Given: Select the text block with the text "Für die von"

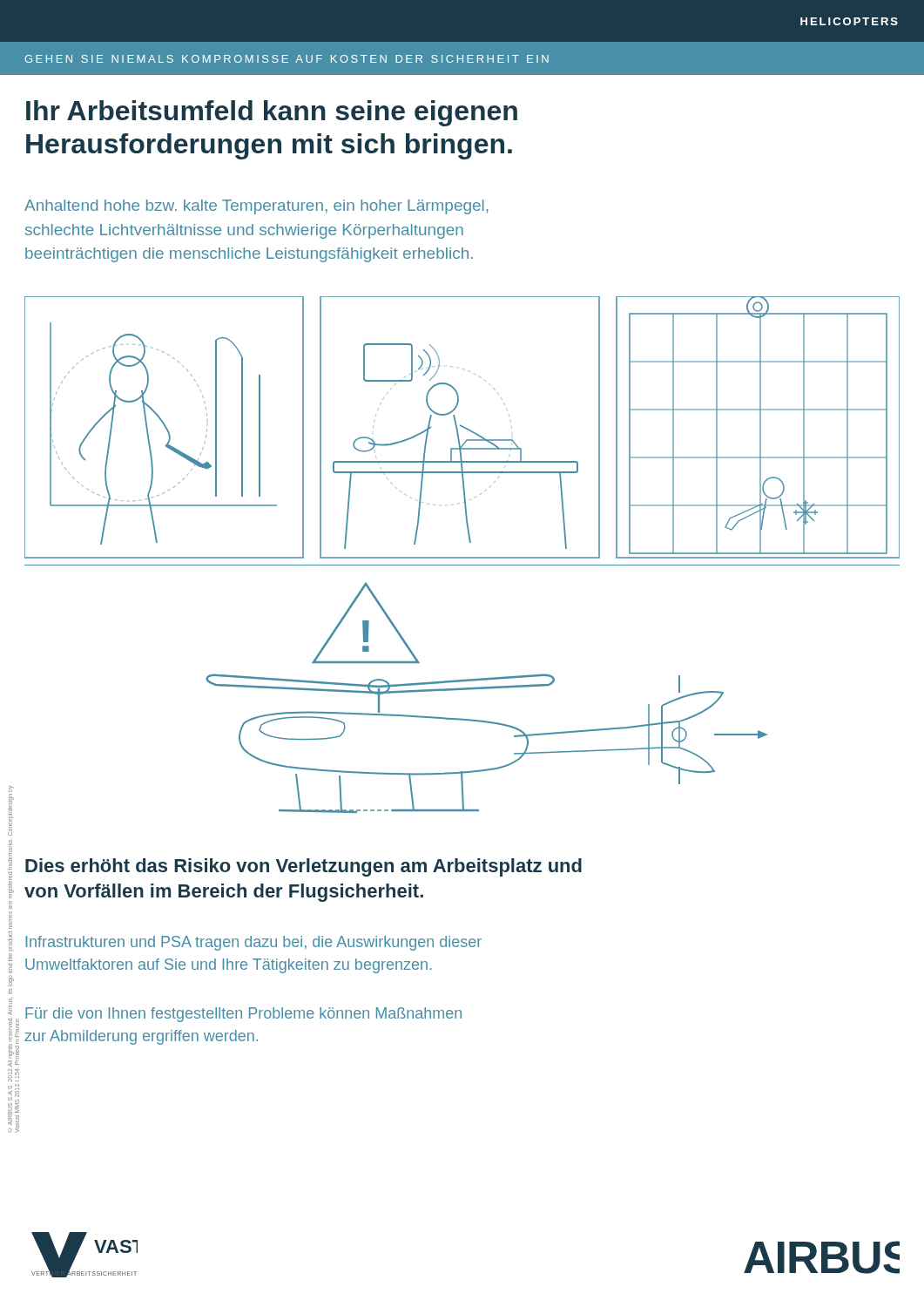Looking at the screenshot, I should point(399,1025).
